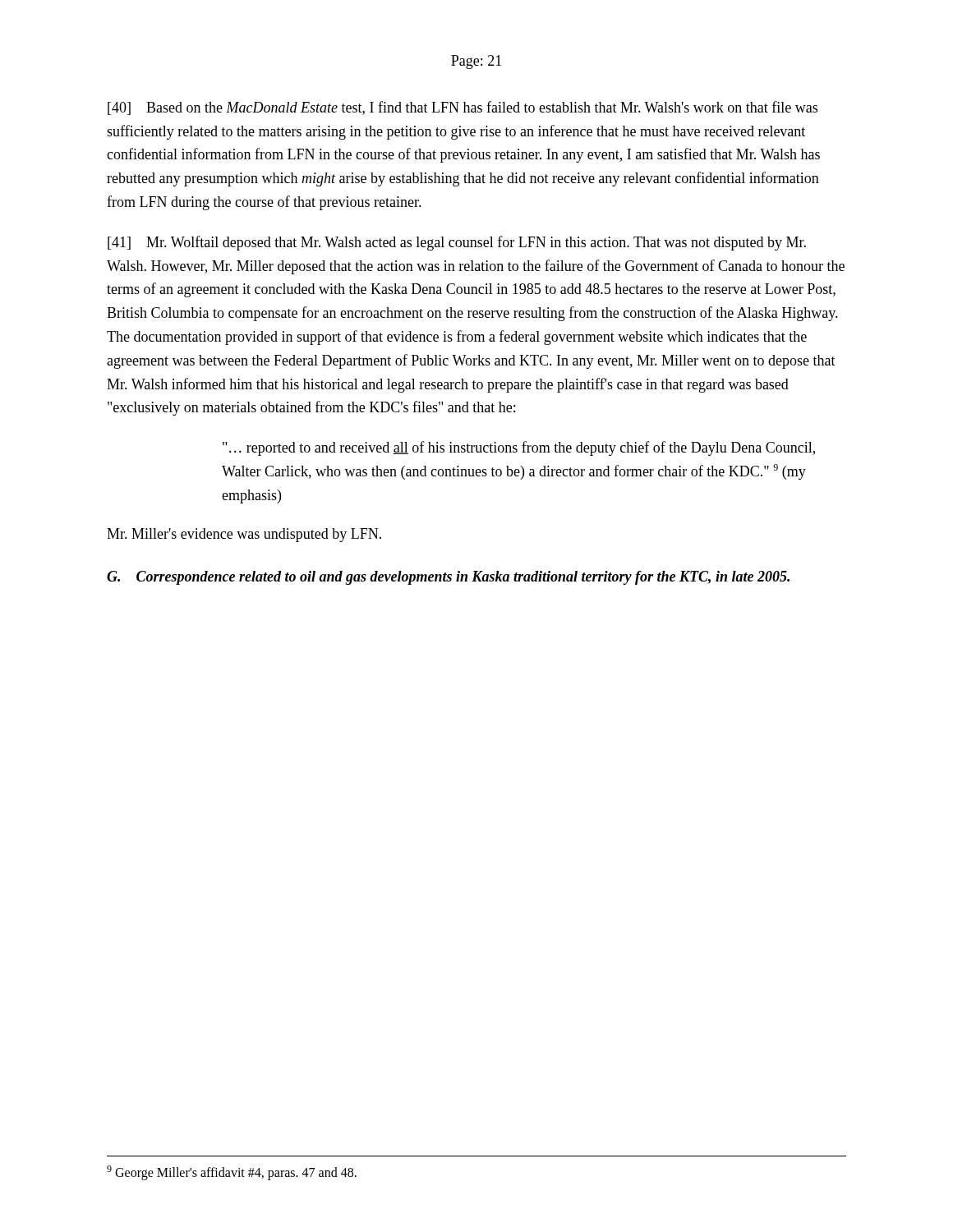
Task: Navigate to the text block starting "9 George Miller's affidavit #4, paras. 47"
Action: coord(232,1171)
